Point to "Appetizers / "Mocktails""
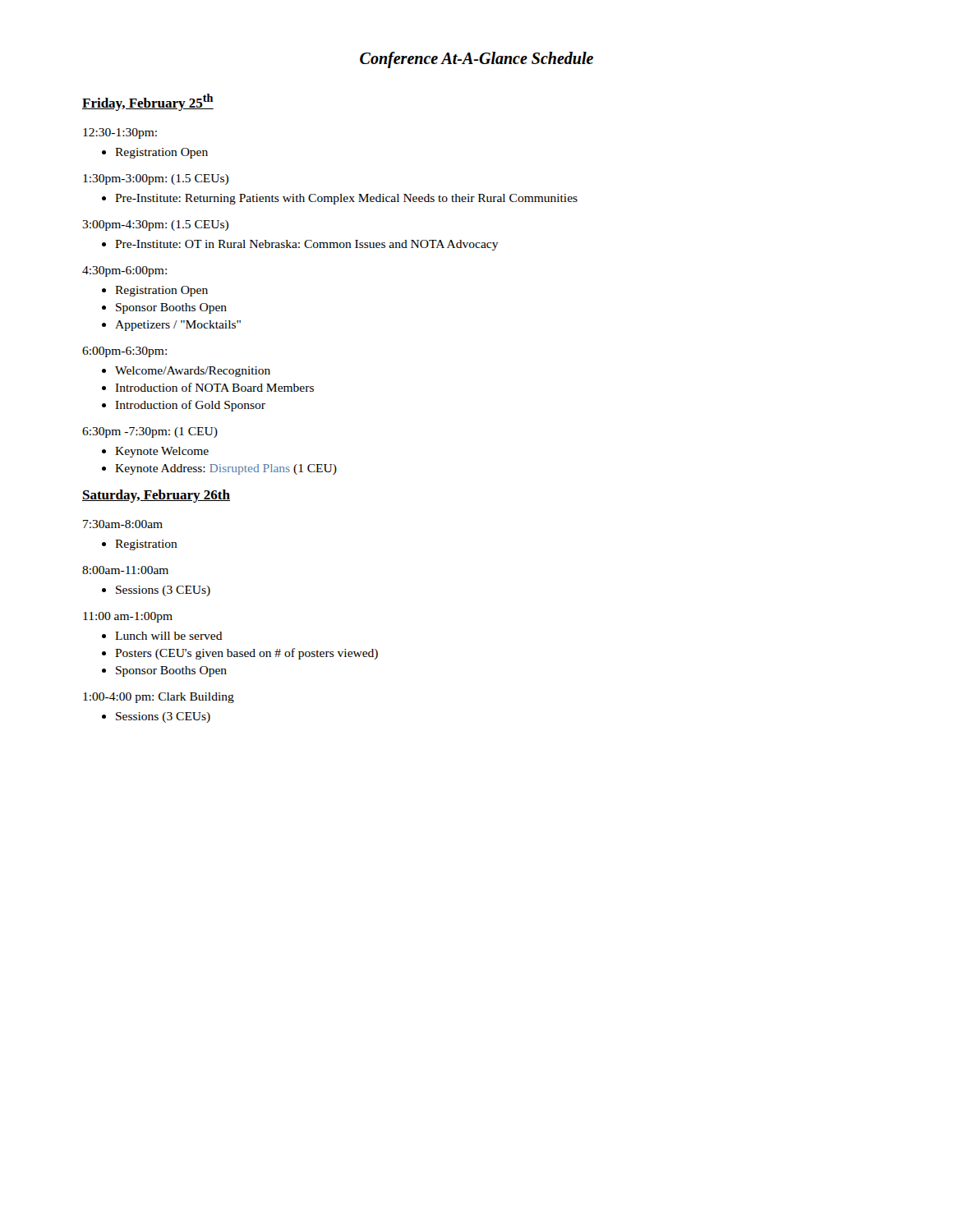953x1232 pixels. click(x=178, y=324)
